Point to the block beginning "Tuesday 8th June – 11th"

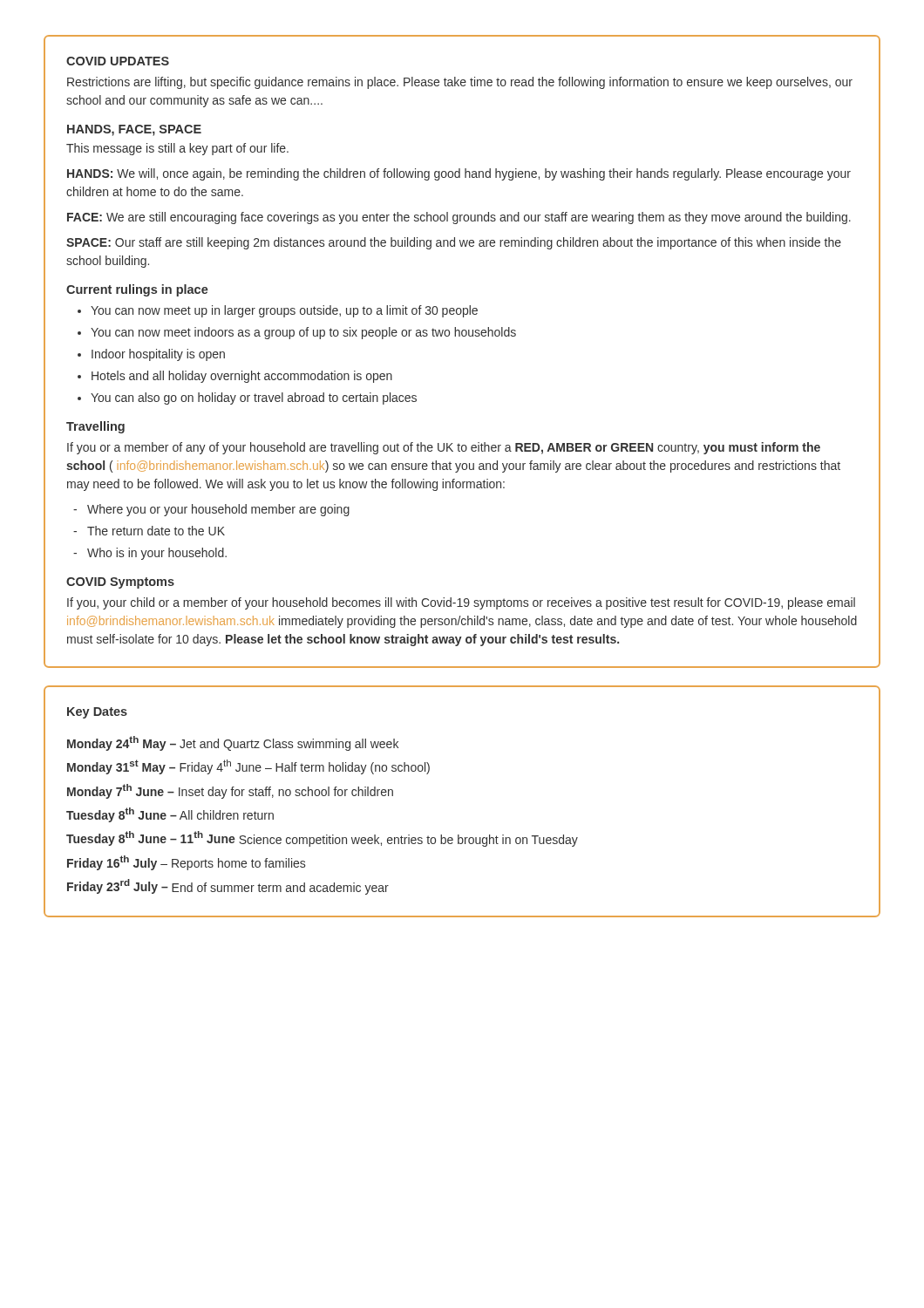coord(322,838)
